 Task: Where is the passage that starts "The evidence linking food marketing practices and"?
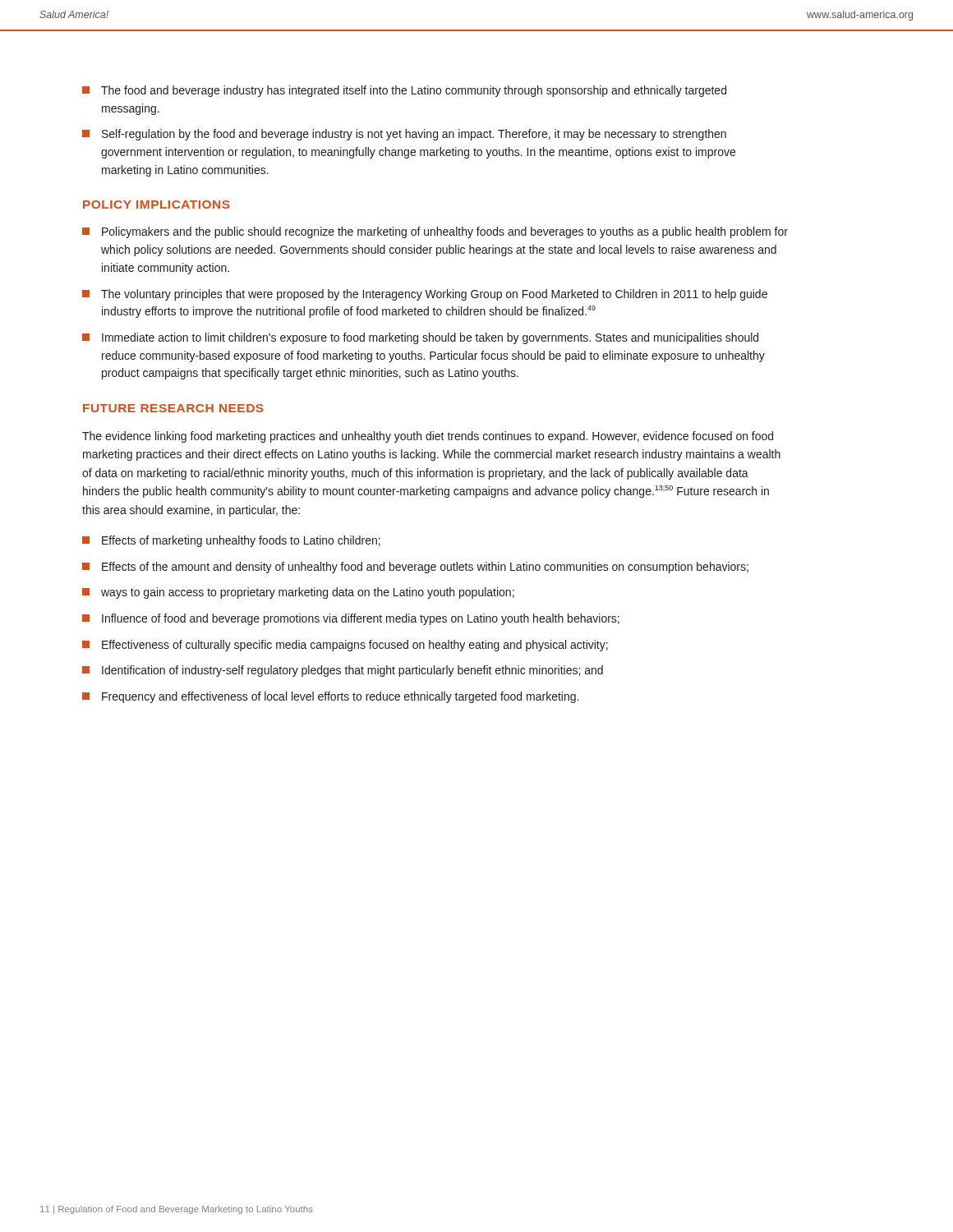tap(431, 473)
